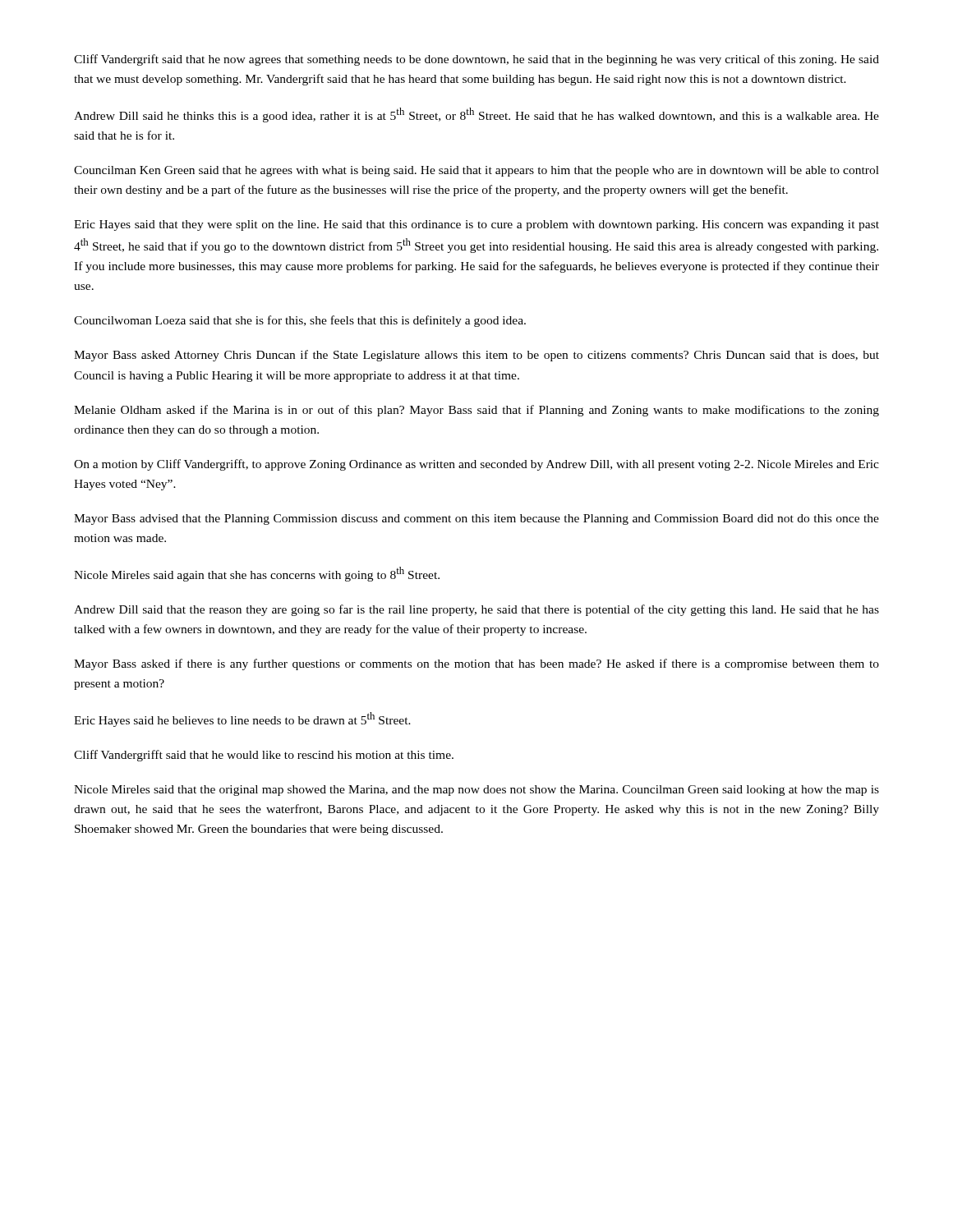Locate the text block that reads "Mayor Bass asked if there is any further"
Viewport: 953px width, 1232px height.
tap(476, 673)
